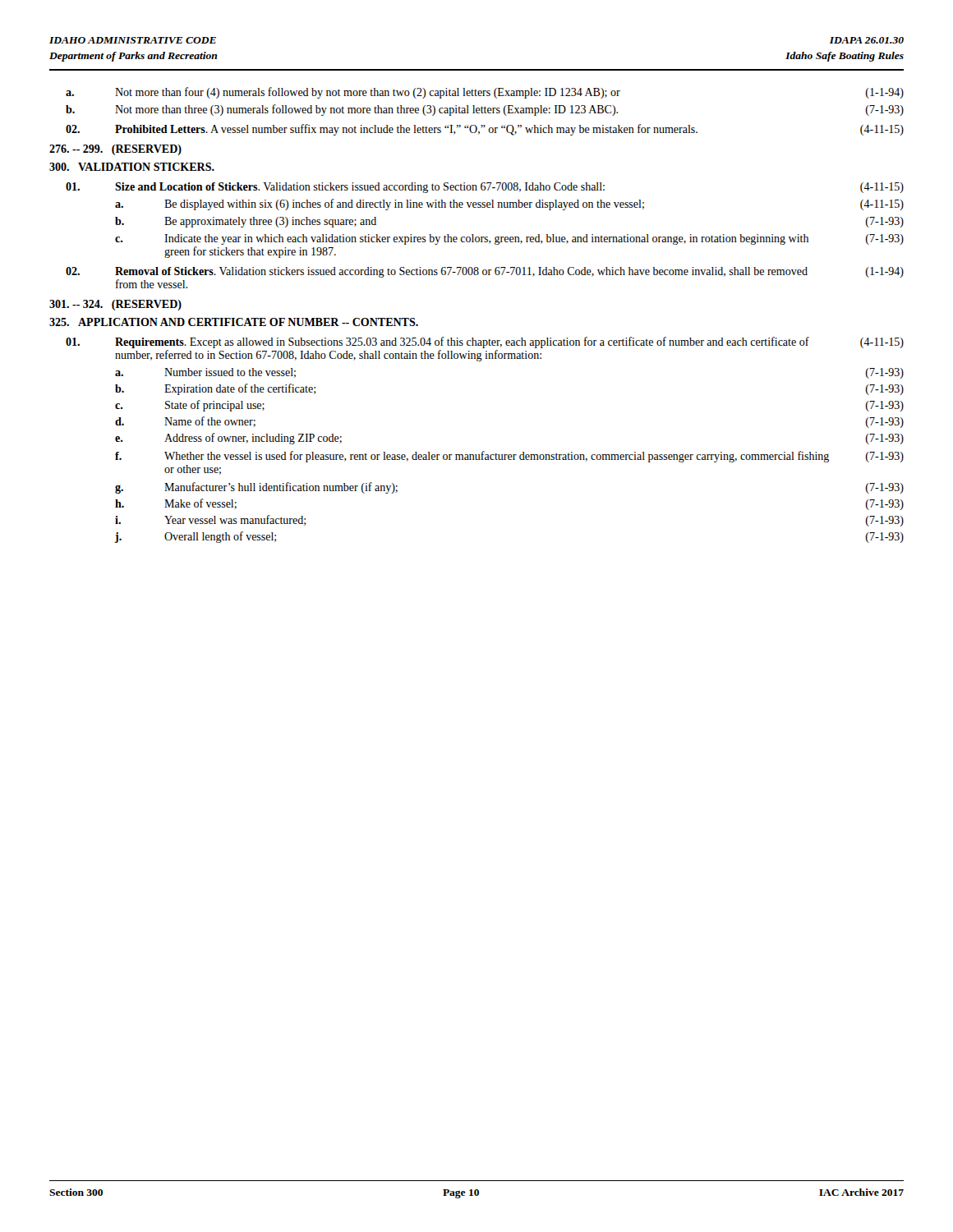
Task: Click on the text block containing "Removal of Stickers. Validation stickers issued according"
Action: coord(476,278)
